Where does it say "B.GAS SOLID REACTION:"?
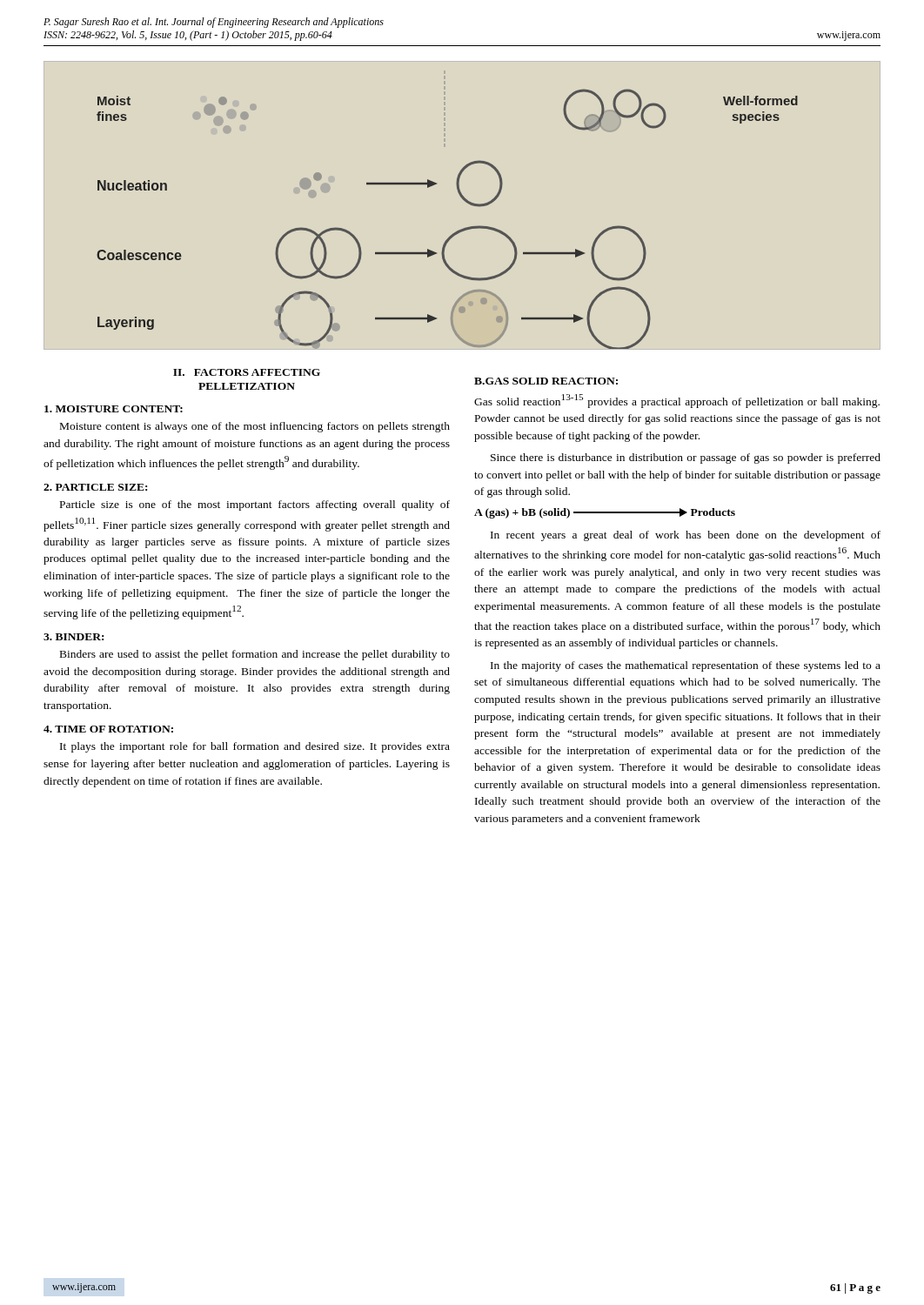 point(546,381)
